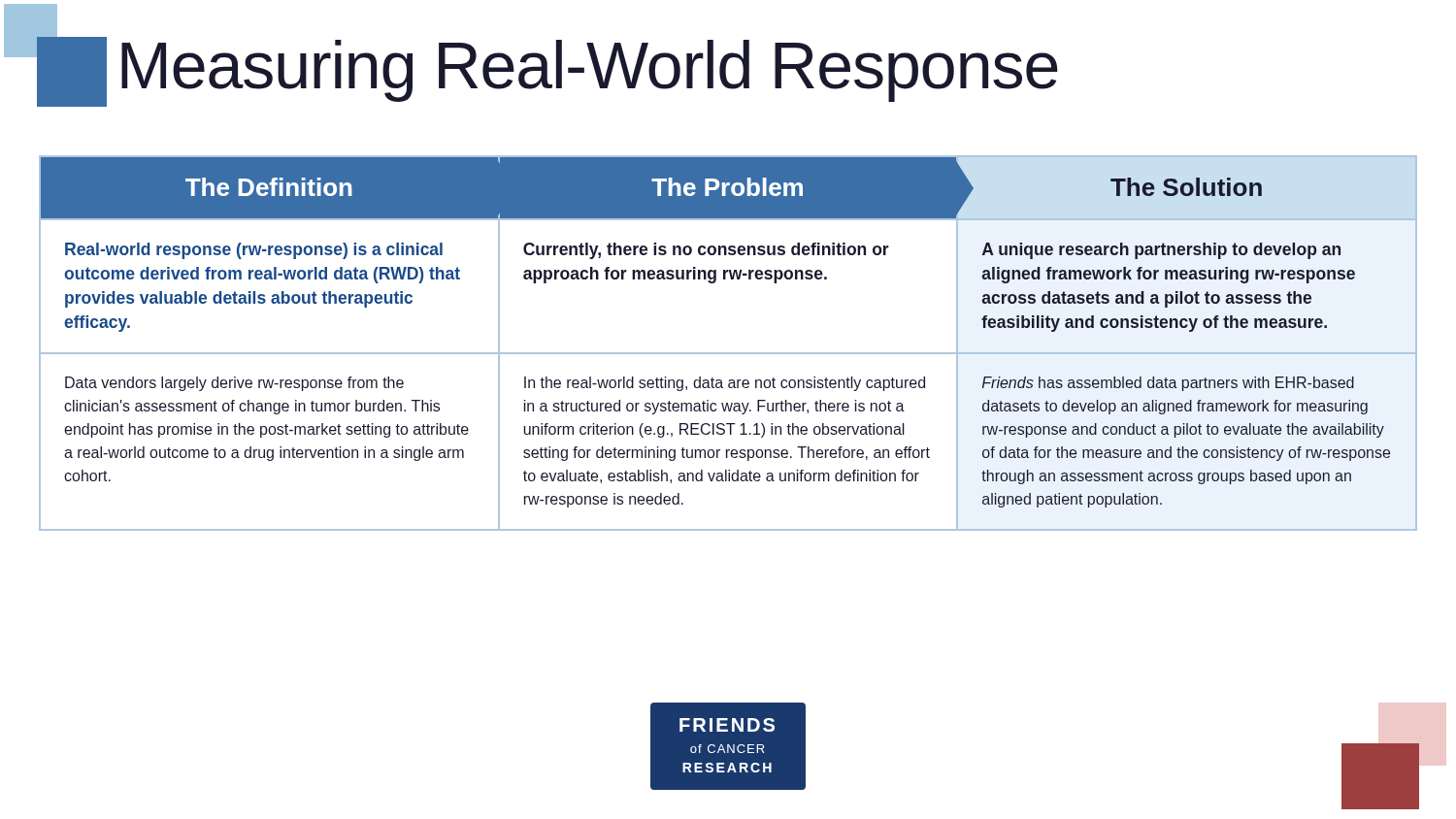Image resolution: width=1456 pixels, height=819 pixels.
Task: Click on the table containing "Currently, there is no"
Action: coord(728,343)
